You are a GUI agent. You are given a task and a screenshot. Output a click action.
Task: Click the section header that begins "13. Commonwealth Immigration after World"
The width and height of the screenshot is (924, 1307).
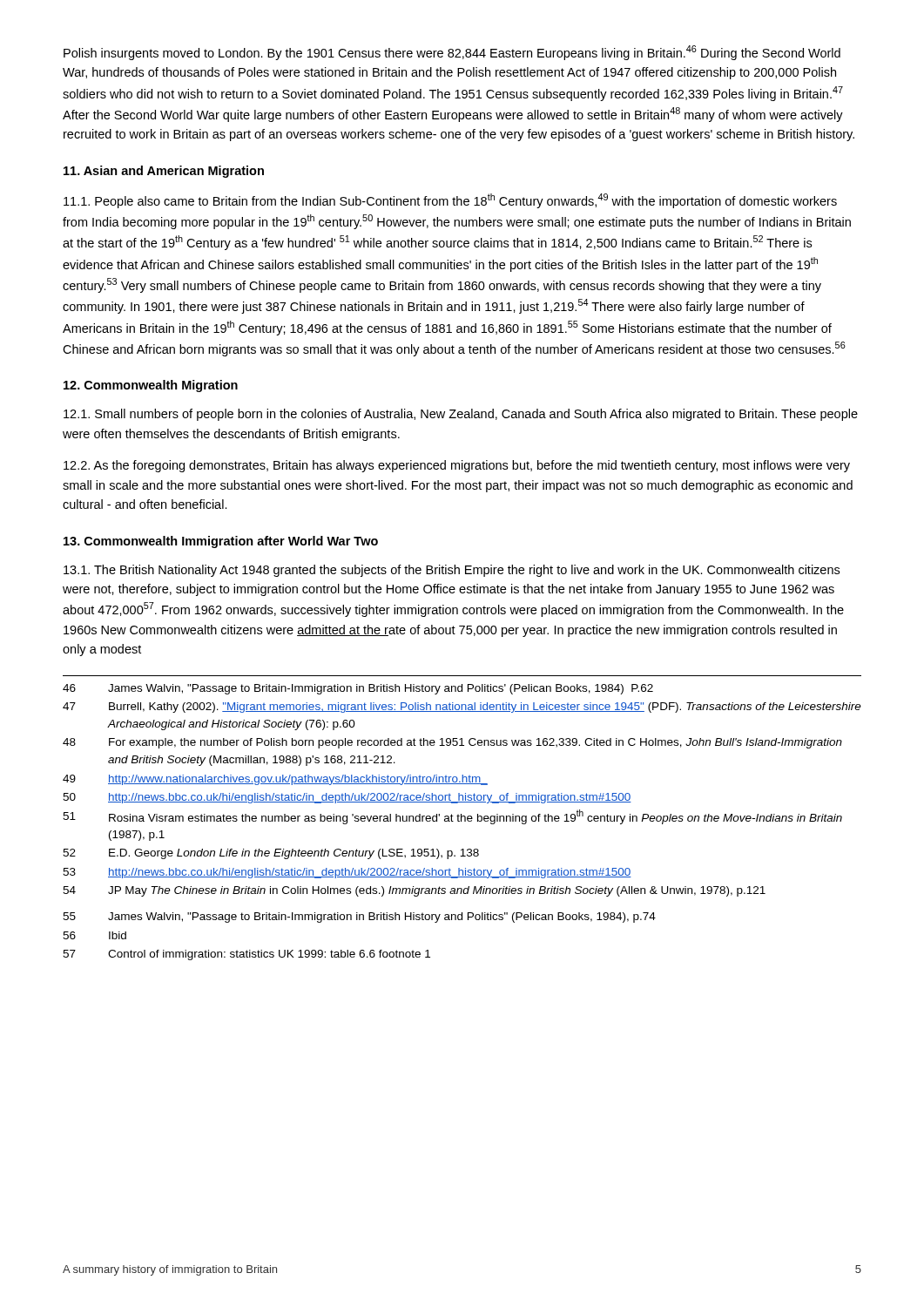(x=220, y=541)
